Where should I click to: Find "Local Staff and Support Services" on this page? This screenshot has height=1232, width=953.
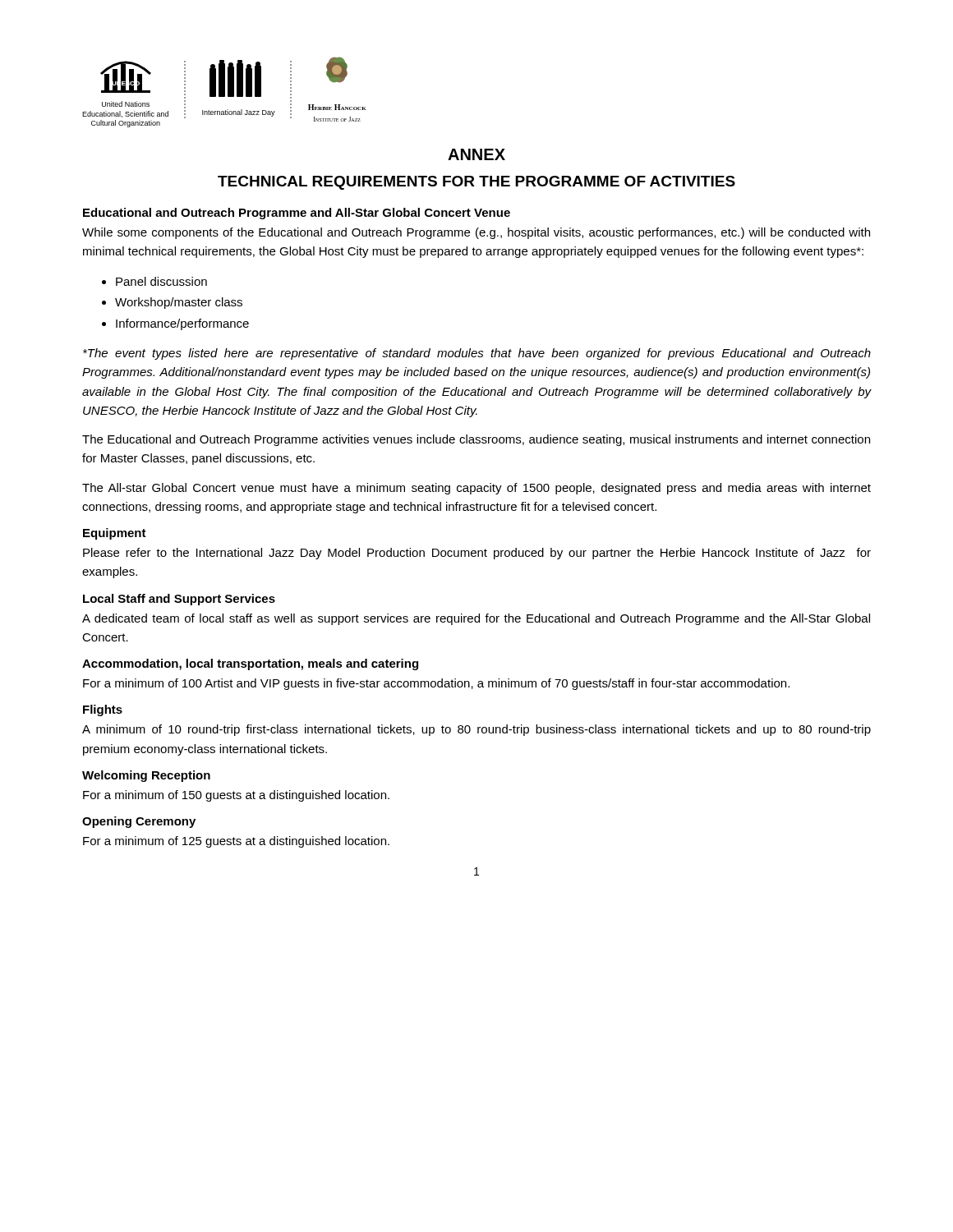point(179,598)
